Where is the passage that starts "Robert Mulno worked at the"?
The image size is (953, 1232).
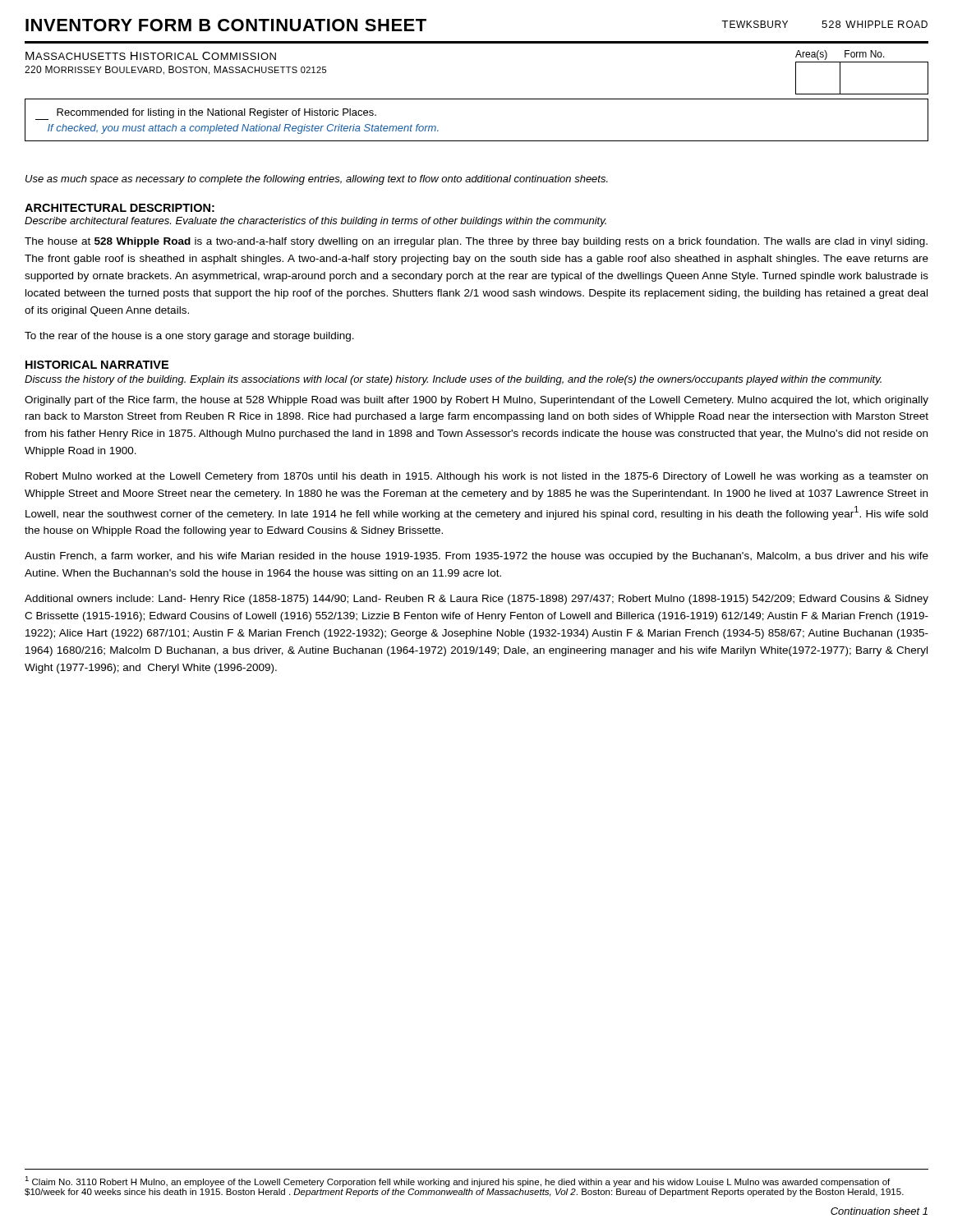(476, 503)
